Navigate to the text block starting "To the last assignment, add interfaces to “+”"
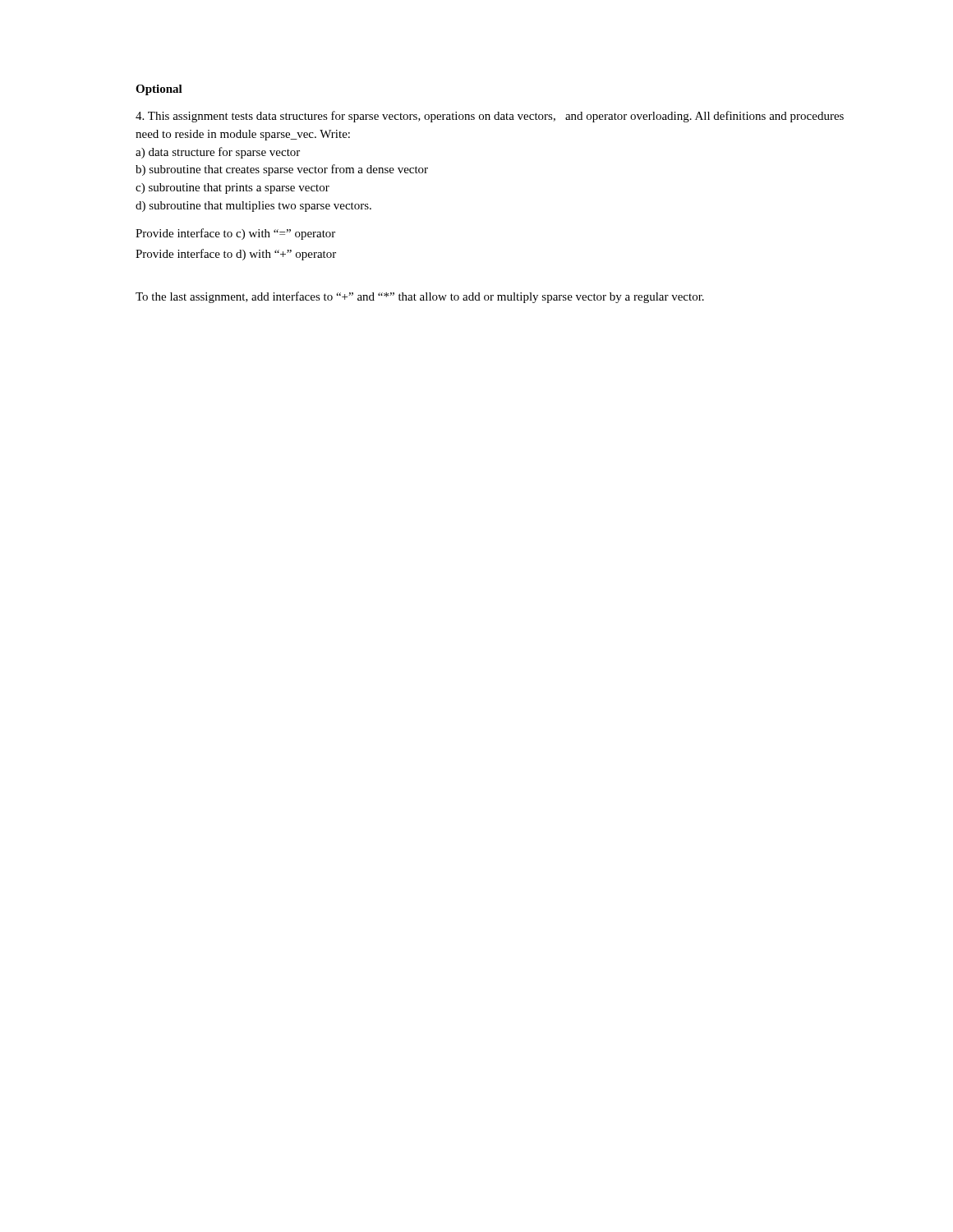Screen dimensions: 1232x953 (420, 296)
